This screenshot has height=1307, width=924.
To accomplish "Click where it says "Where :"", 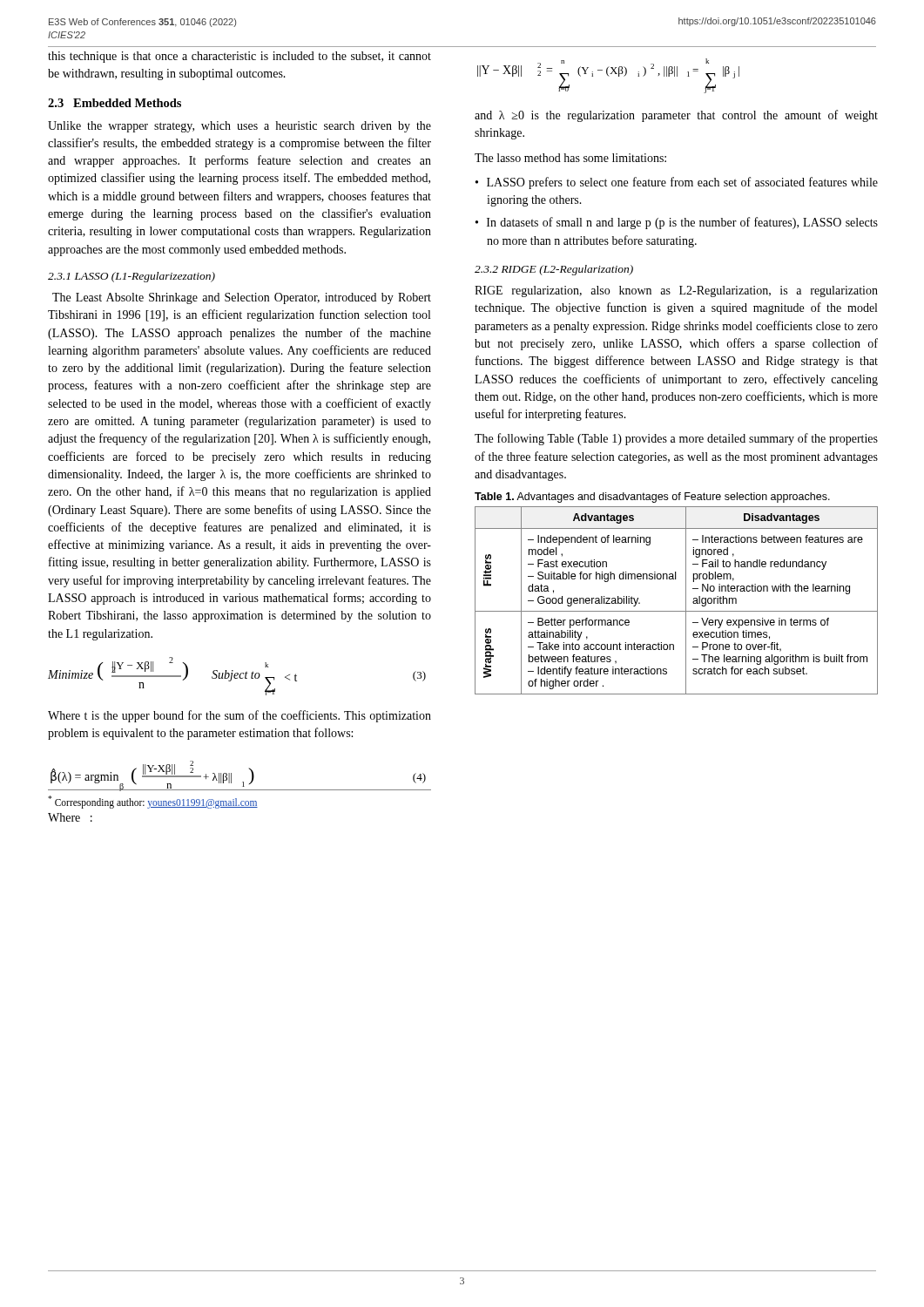I will pos(239,818).
